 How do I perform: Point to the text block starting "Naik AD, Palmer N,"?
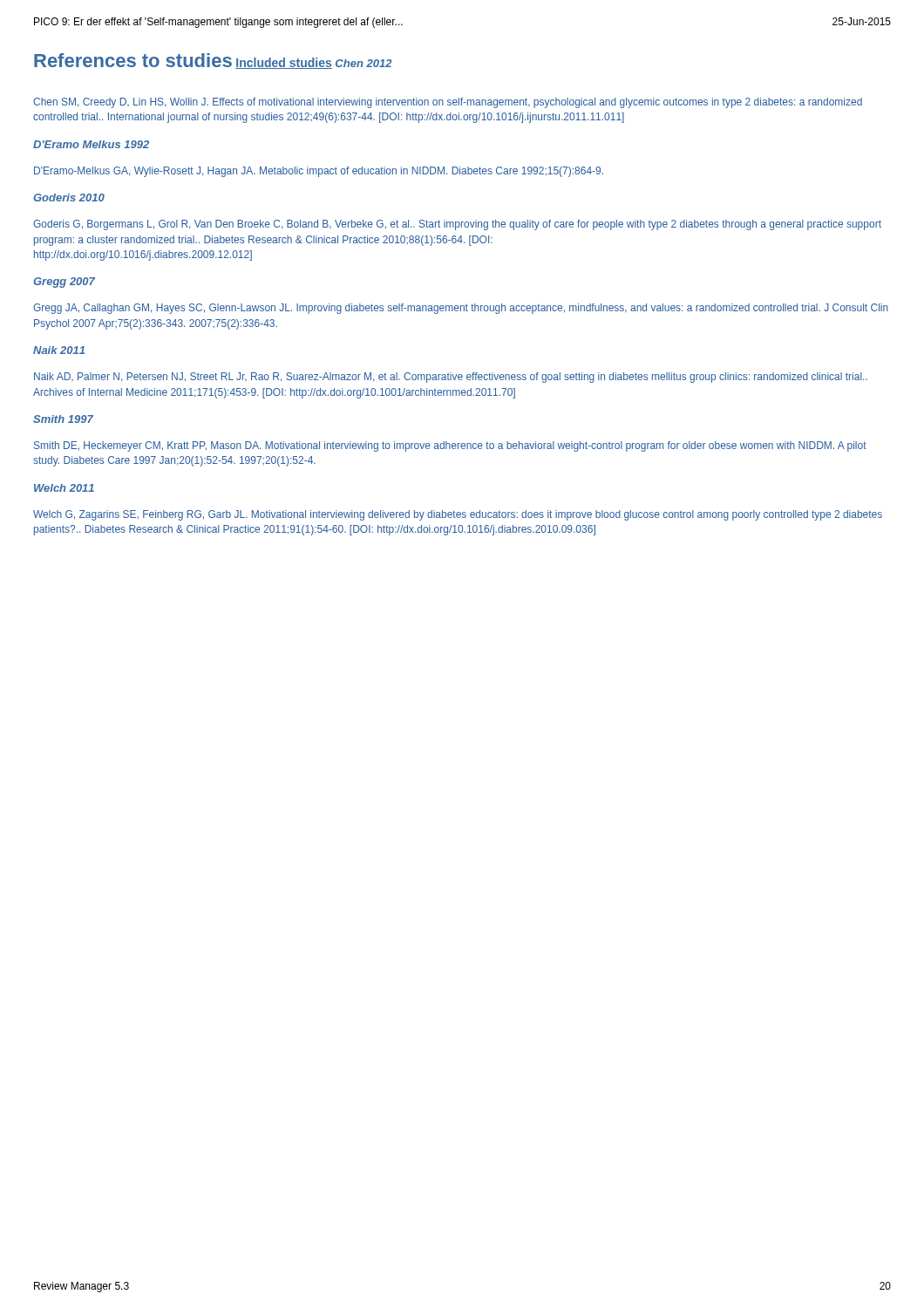(x=462, y=385)
